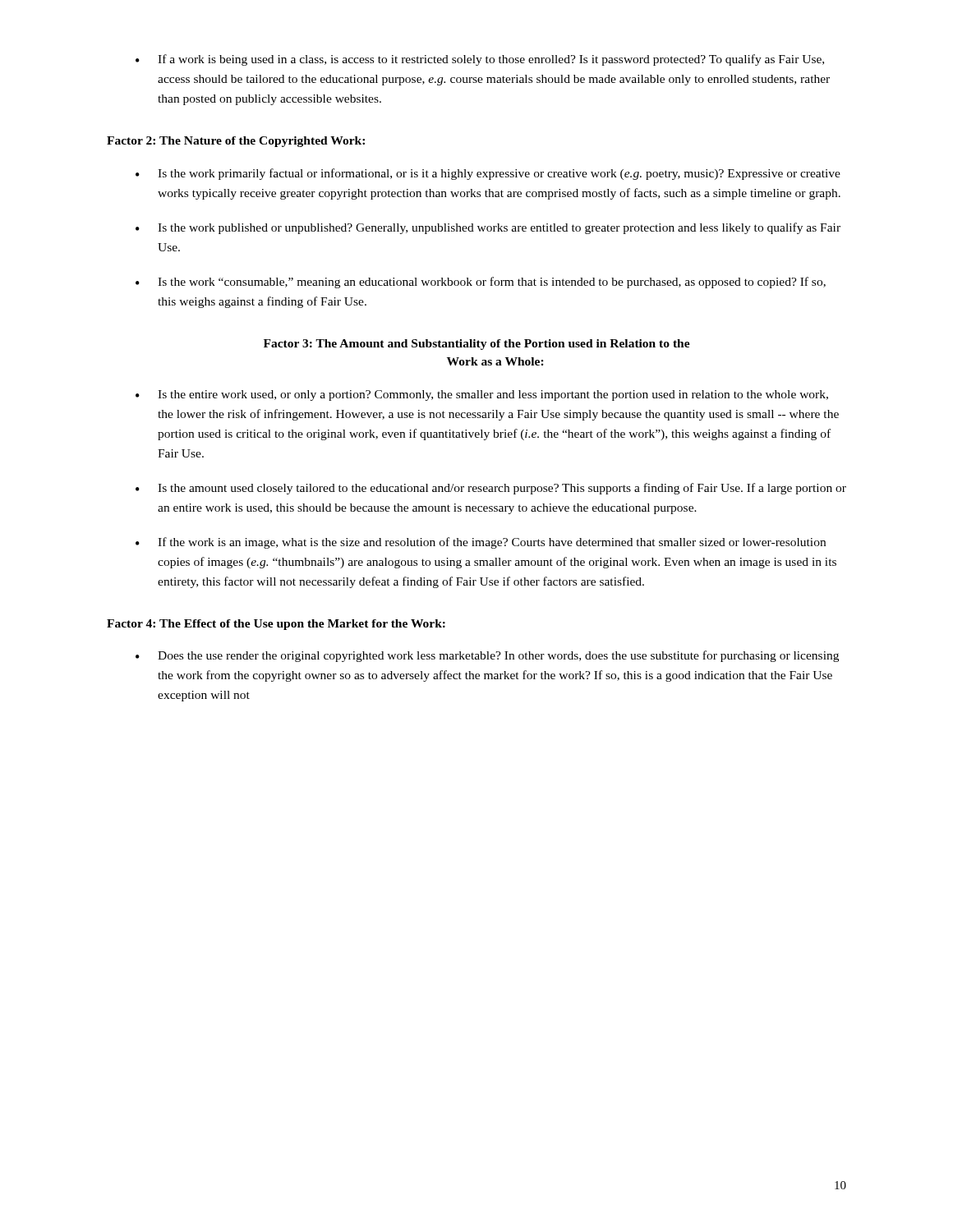Find the text starting "• If the work is an image,"
This screenshot has width=953, height=1232.
pyautogui.click(x=490, y=562)
